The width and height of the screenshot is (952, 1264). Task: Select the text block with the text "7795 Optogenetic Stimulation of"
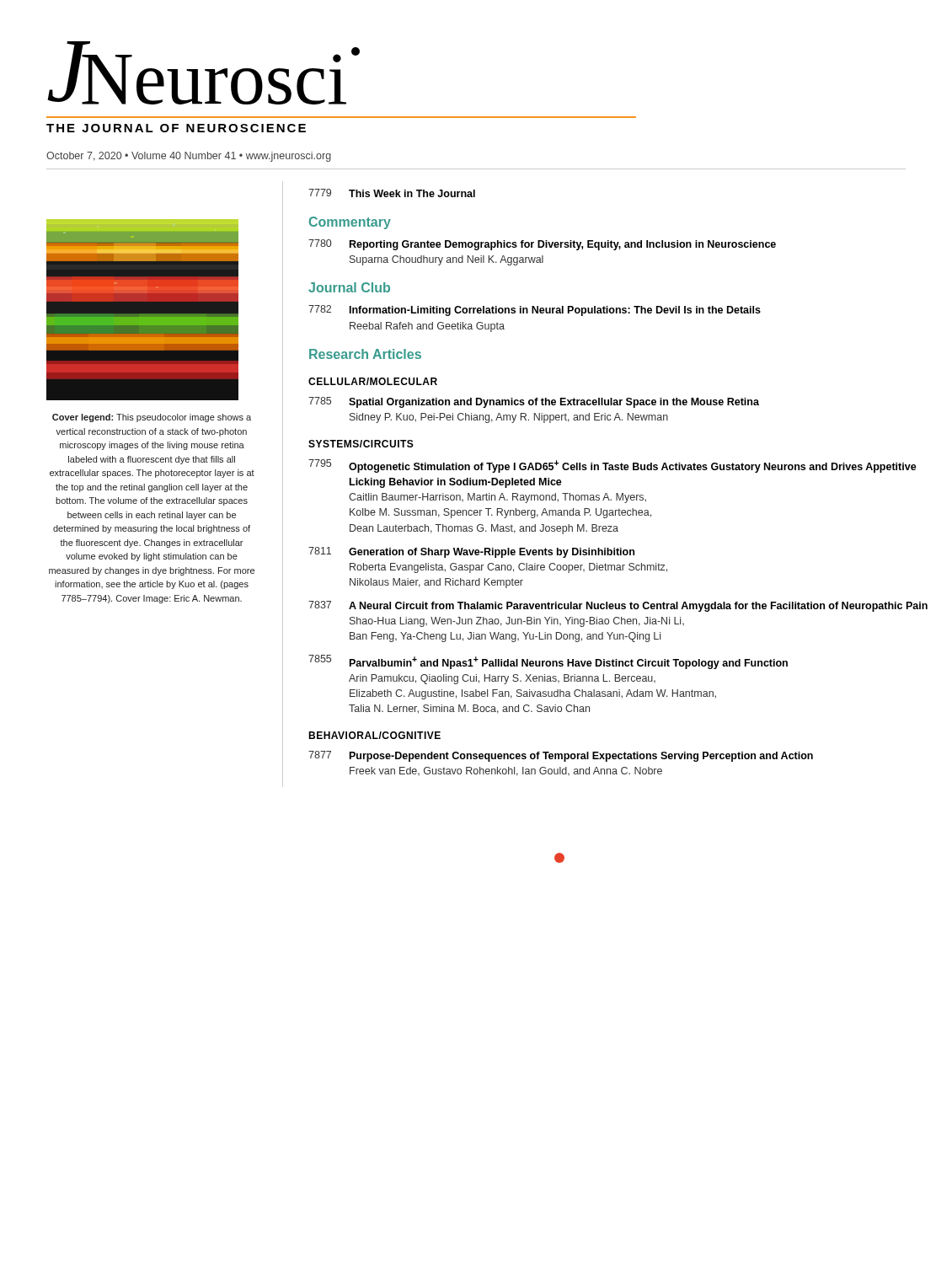(626, 496)
